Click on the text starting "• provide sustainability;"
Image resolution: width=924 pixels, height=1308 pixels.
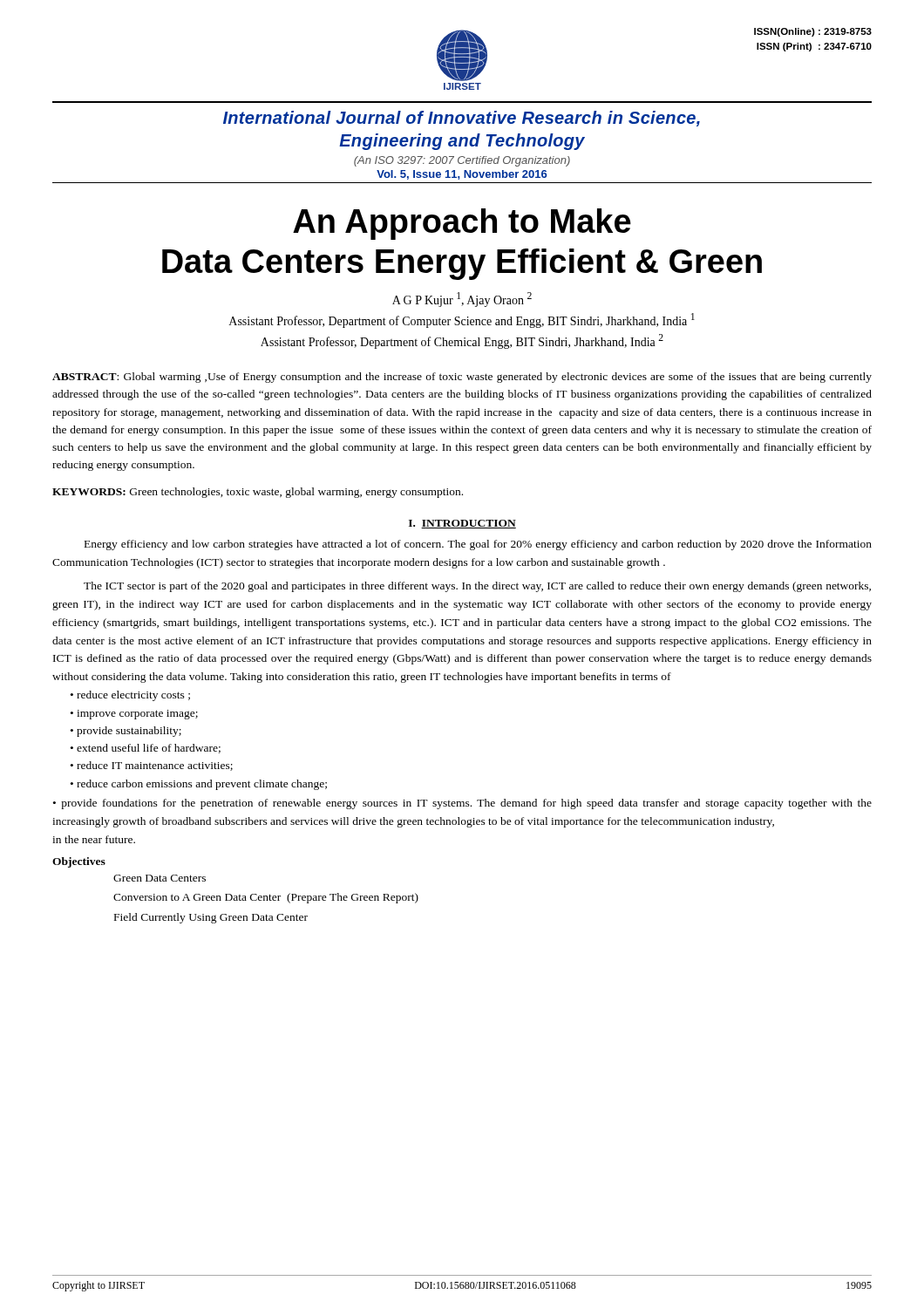pos(126,730)
